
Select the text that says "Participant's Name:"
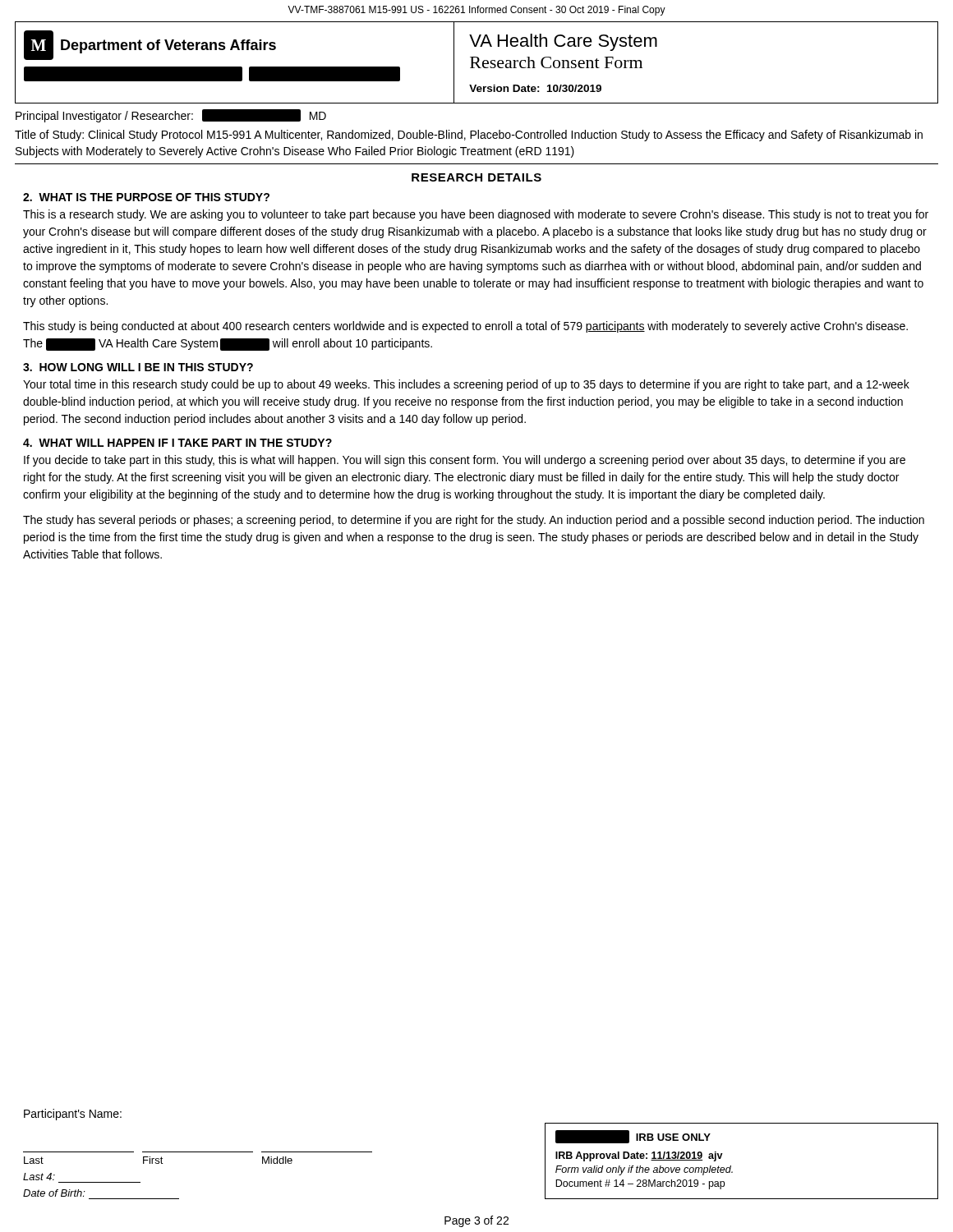click(73, 1114)
